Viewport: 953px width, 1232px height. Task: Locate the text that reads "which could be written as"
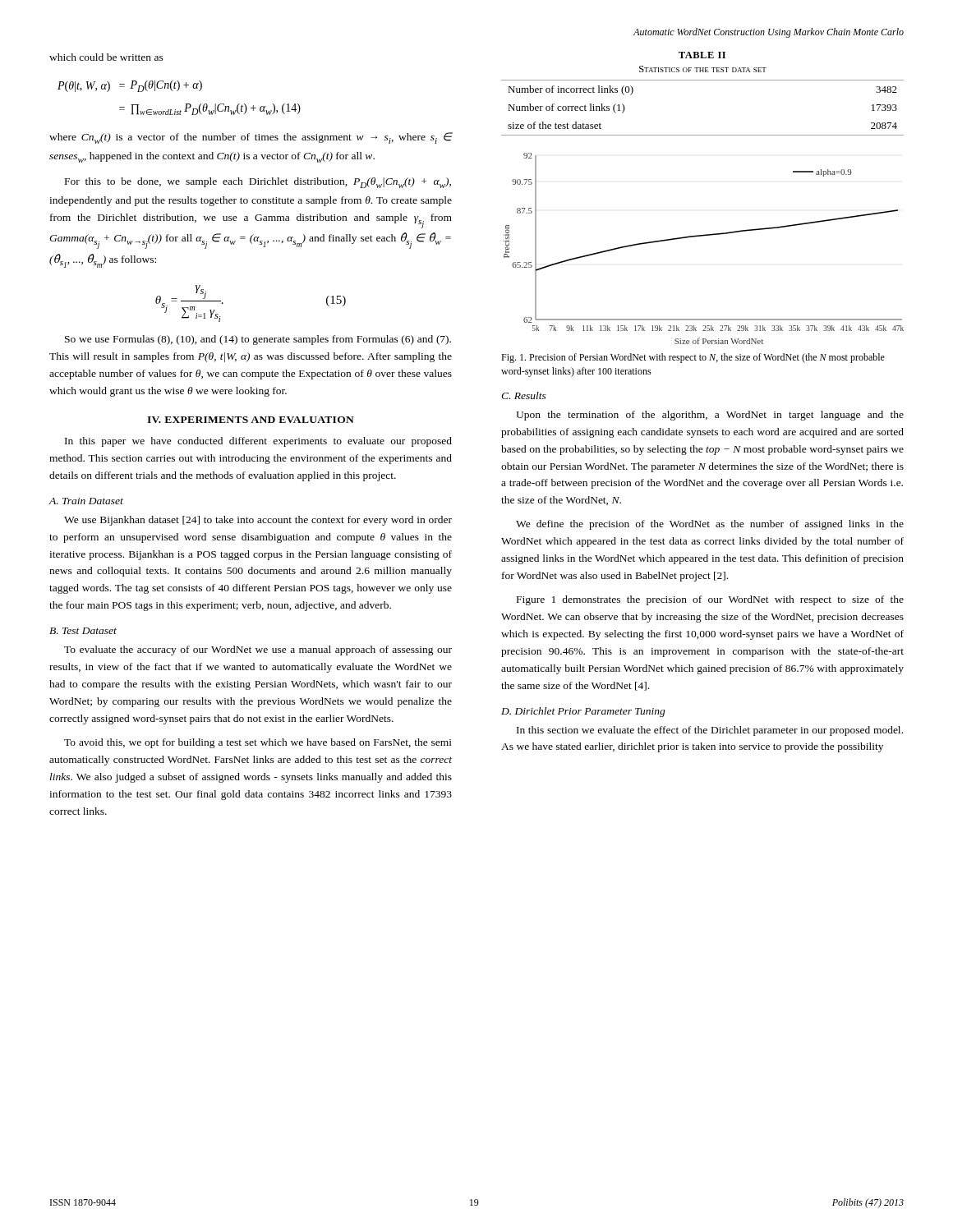point(106,57)
